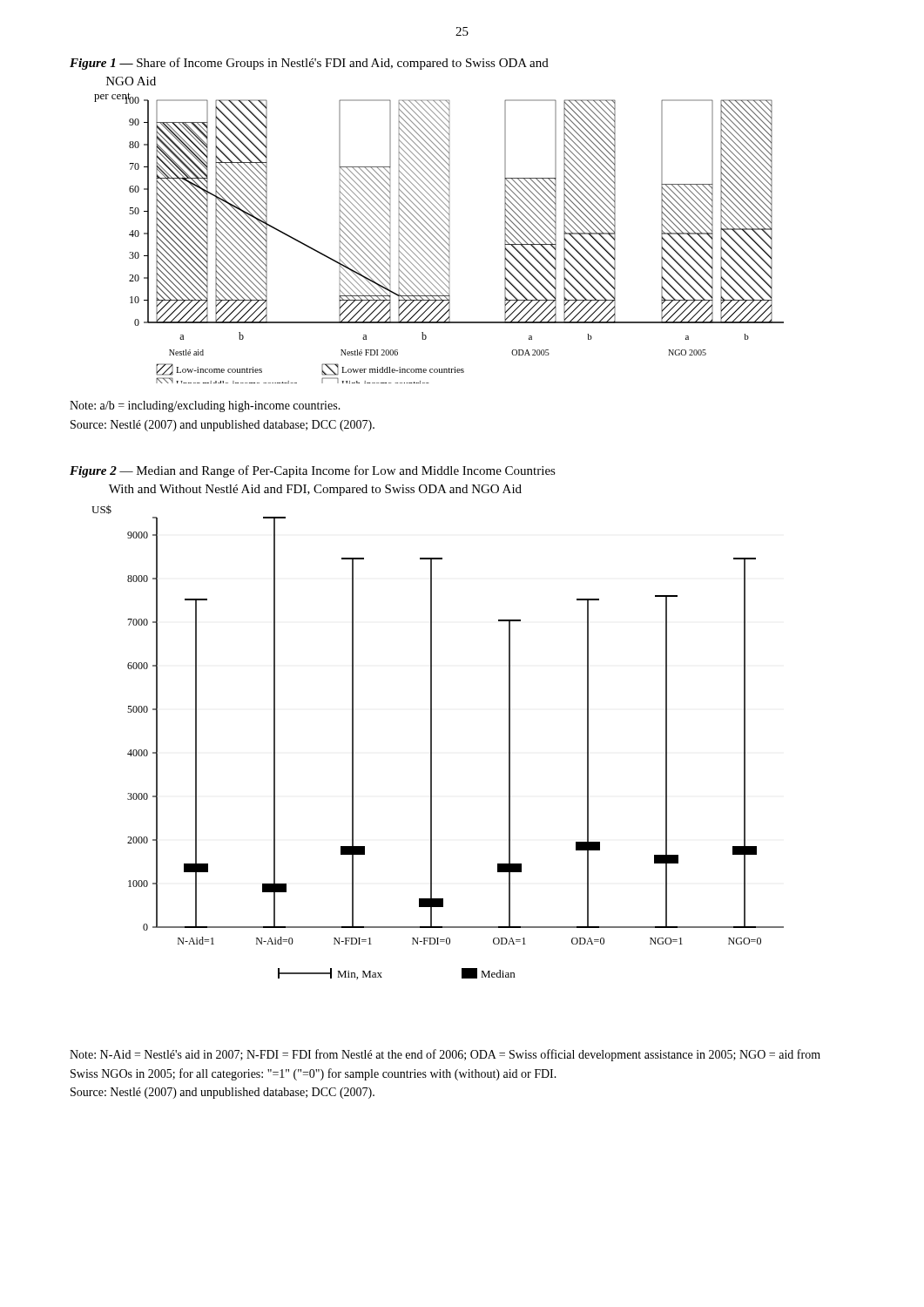Click on the stacked bar chart
This screenshot has height=1307, width=924.
[x=444, y=237]
